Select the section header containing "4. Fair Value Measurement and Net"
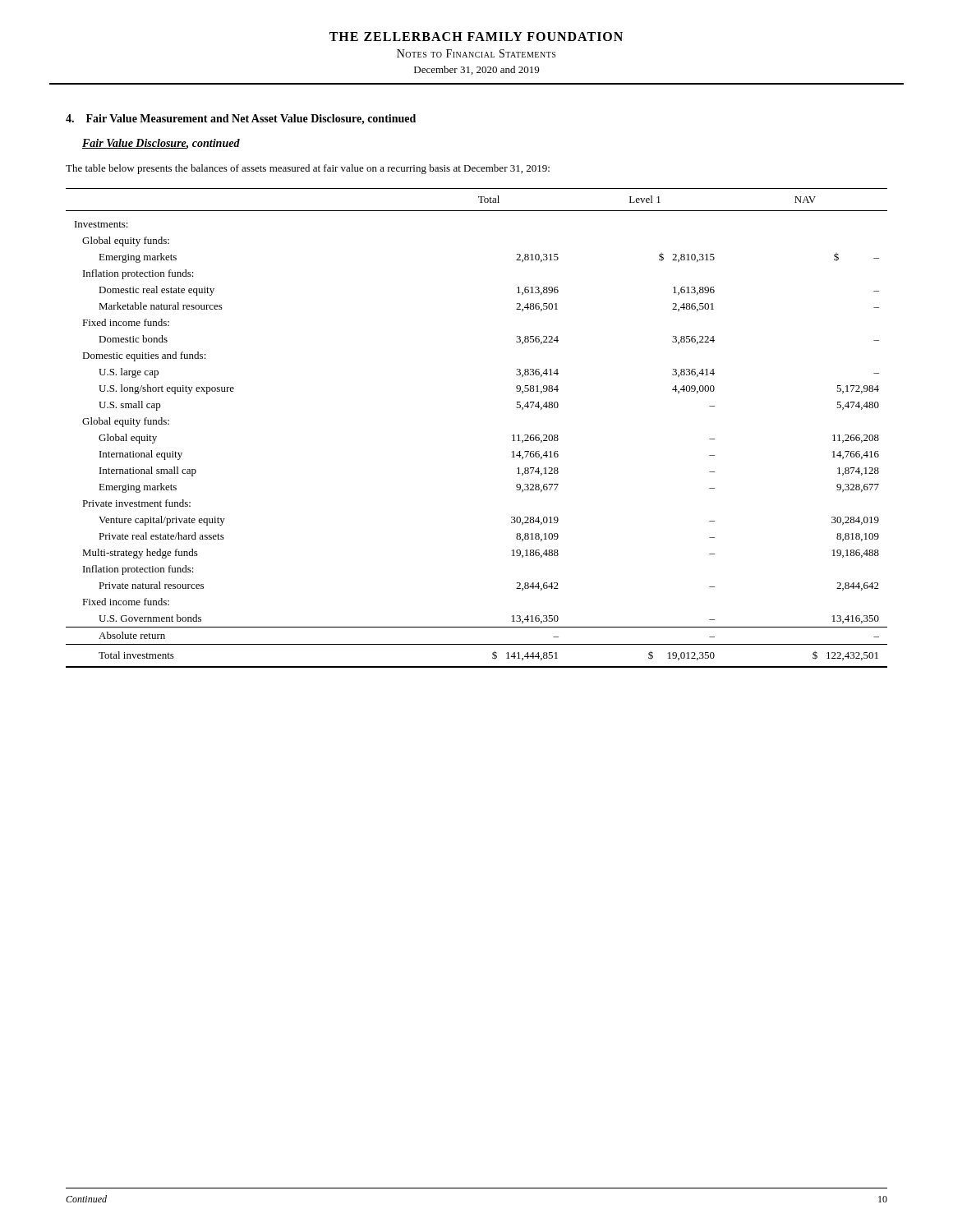 pyautogui.click(x=241, y=119)
